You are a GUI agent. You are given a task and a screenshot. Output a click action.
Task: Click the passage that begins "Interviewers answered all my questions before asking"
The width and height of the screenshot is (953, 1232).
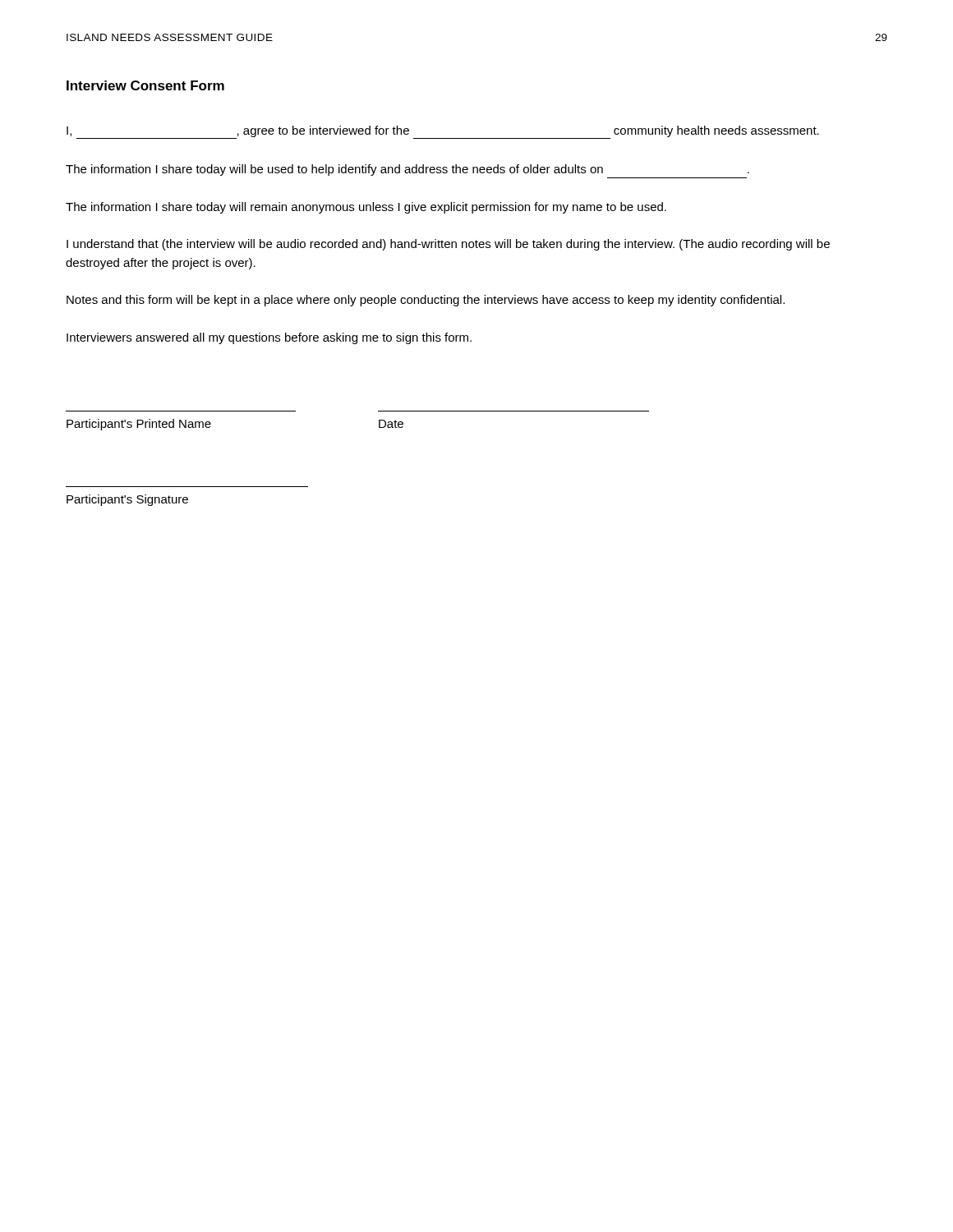(x=269, y=337)
